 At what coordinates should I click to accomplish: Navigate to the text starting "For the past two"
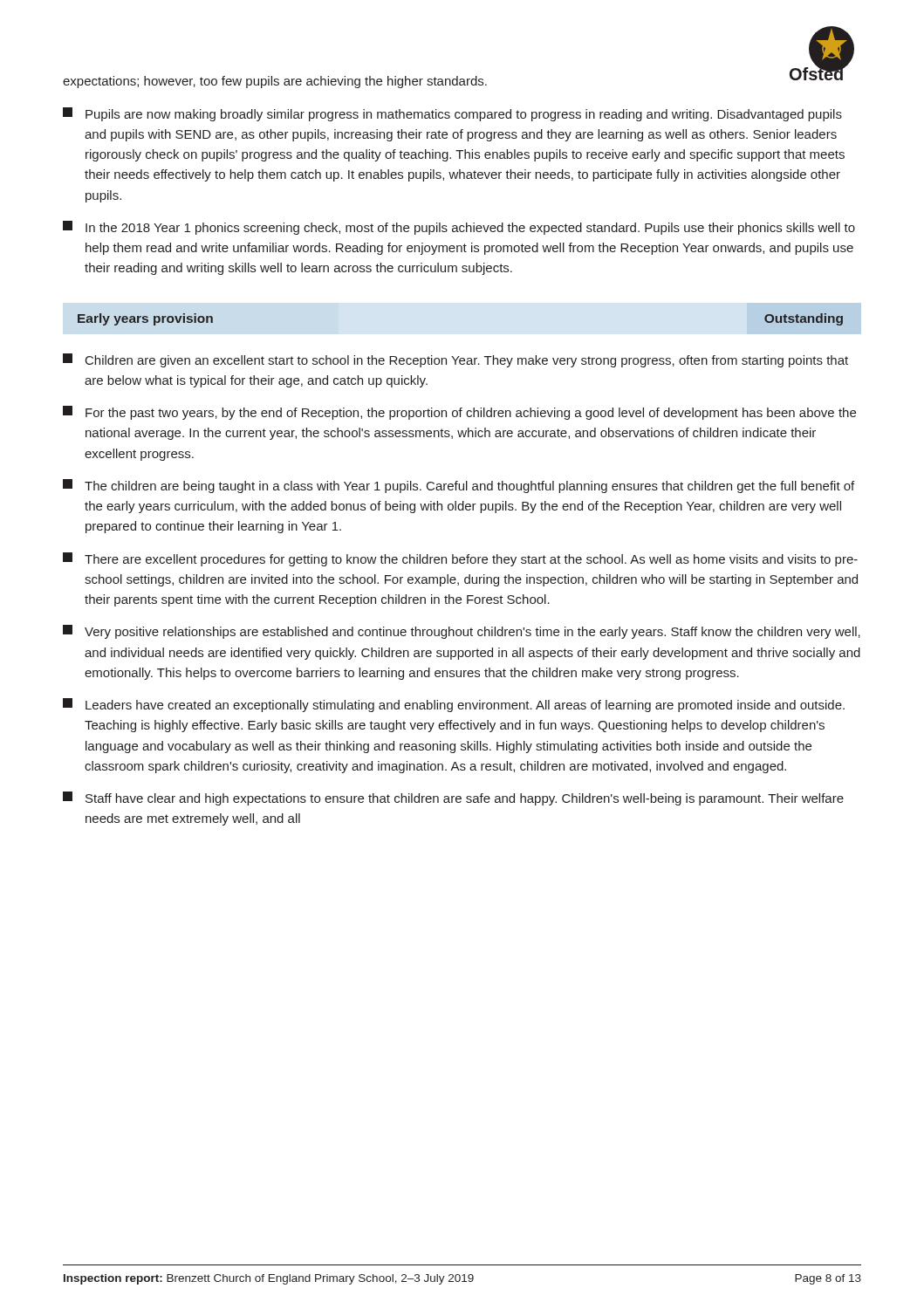pyautogui.click(x=462, y=433)
